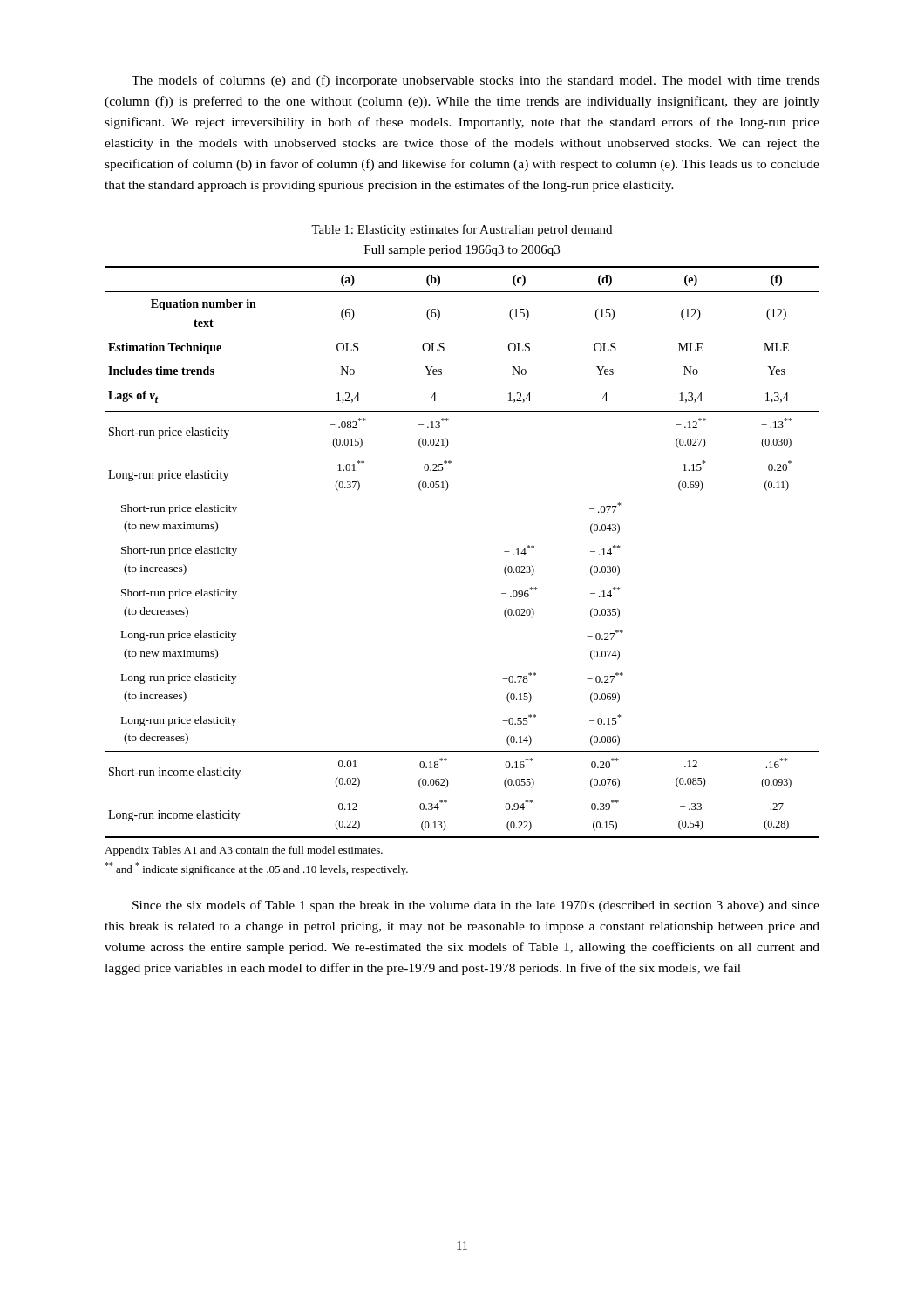Select the block starting "The models of columns (e) and (f) incorporate"
This screenshot has height=1308, width=924.
point(462,133)
